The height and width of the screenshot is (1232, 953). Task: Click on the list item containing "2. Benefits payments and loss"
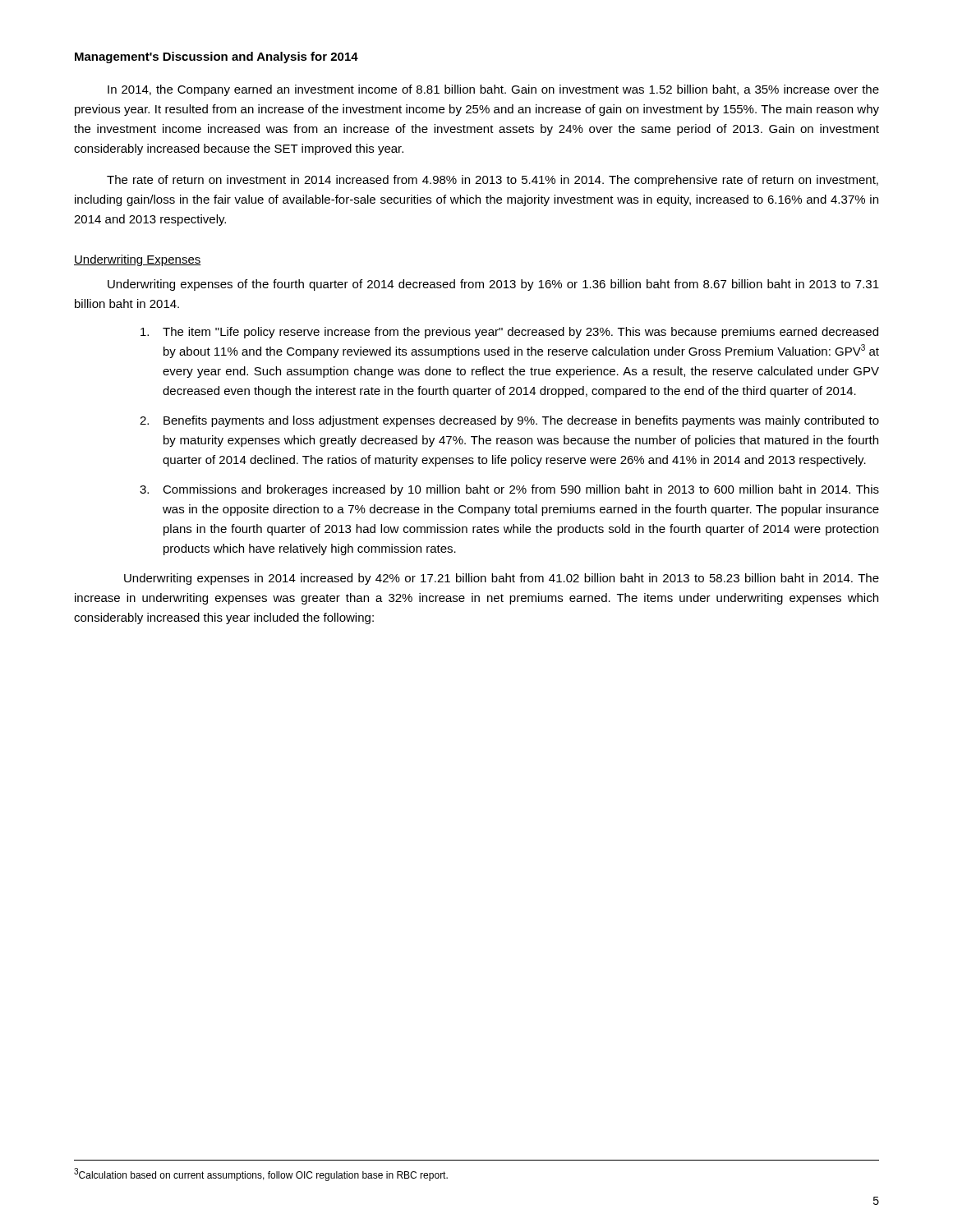pos(509,440)
